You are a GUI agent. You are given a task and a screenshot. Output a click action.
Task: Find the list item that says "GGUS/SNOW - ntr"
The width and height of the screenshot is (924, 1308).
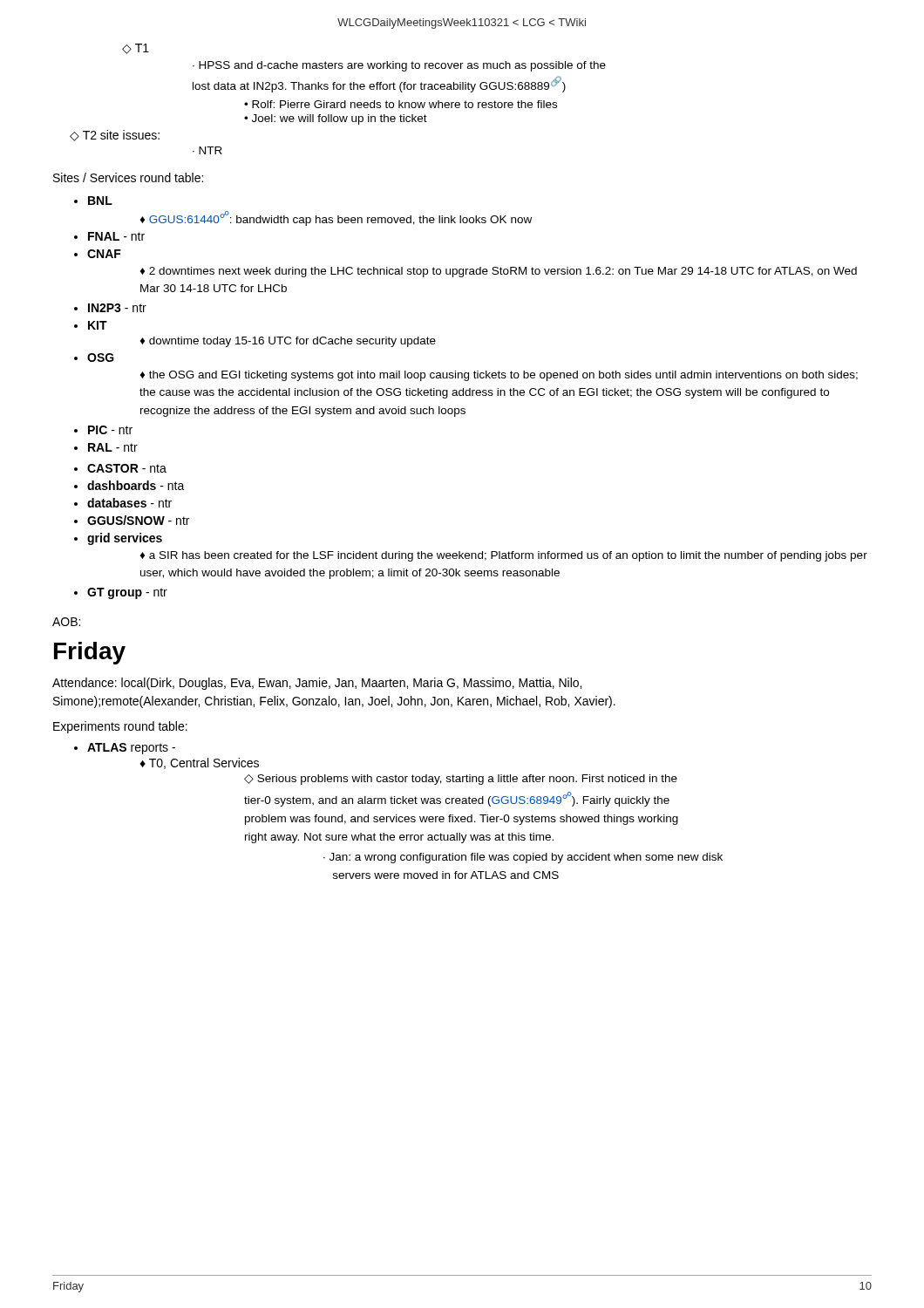(x=138, y=520)
